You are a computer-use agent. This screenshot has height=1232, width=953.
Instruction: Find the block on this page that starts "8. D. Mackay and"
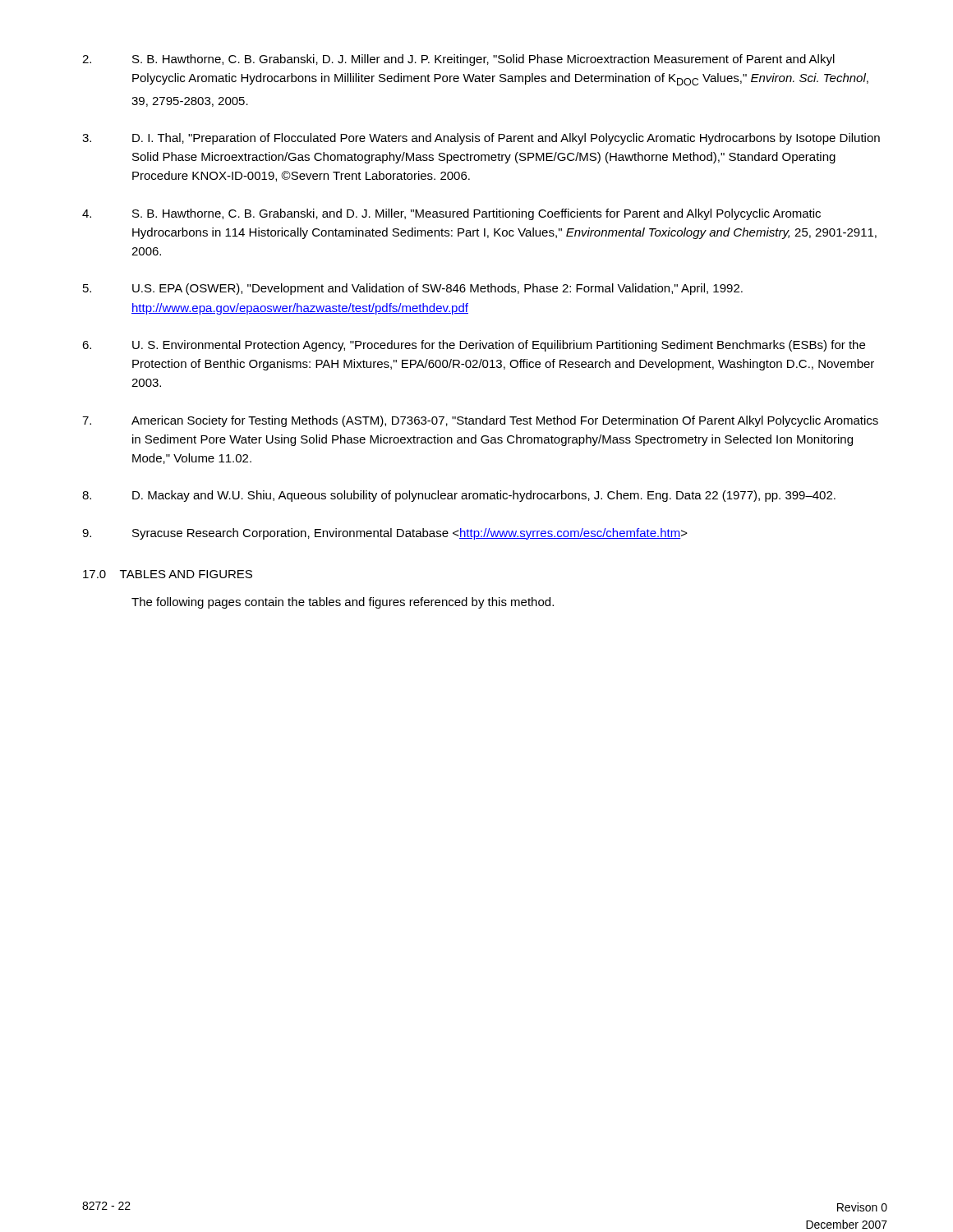click(x=485, y=495)
